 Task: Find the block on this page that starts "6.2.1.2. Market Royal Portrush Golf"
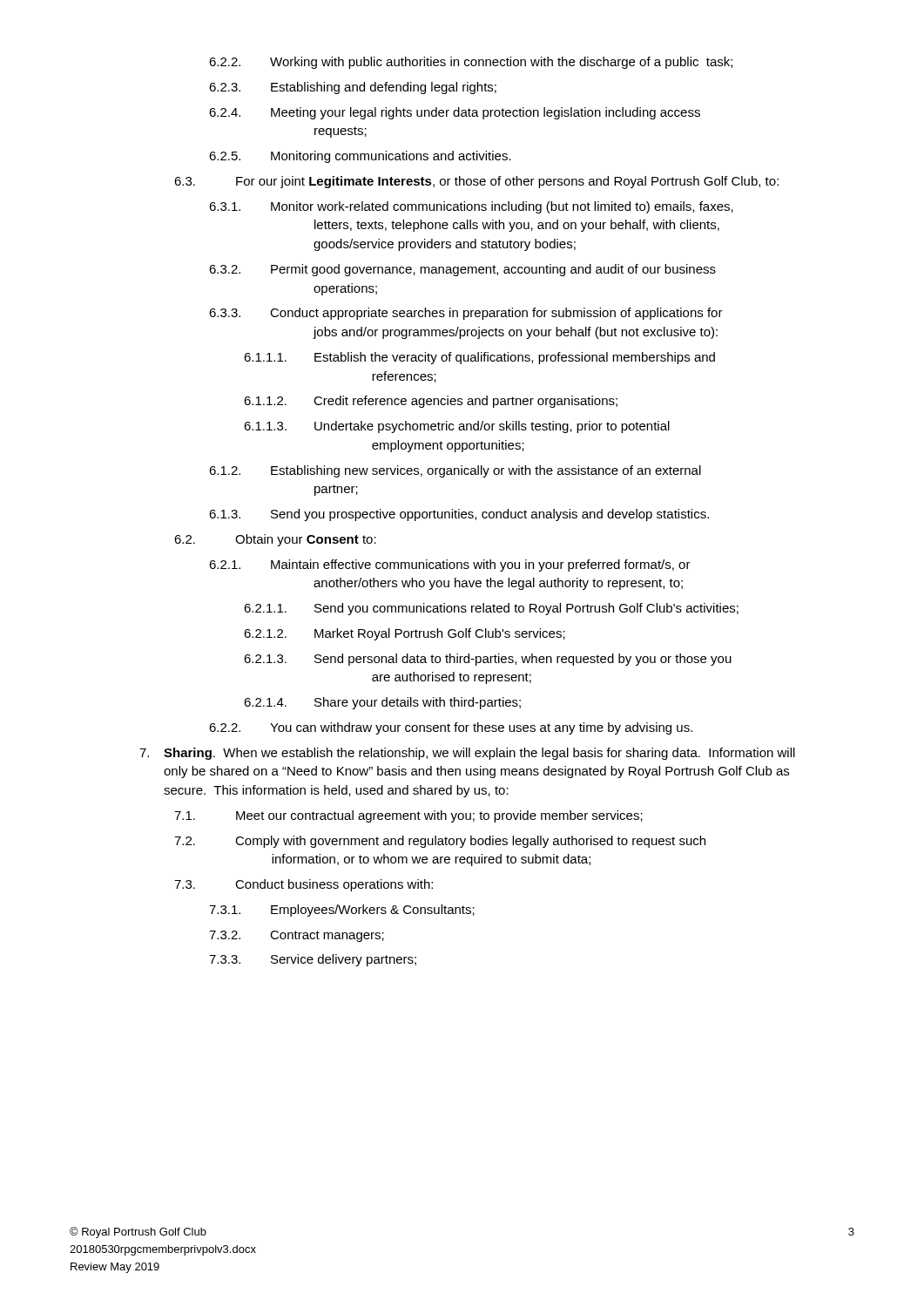[405, 633]
